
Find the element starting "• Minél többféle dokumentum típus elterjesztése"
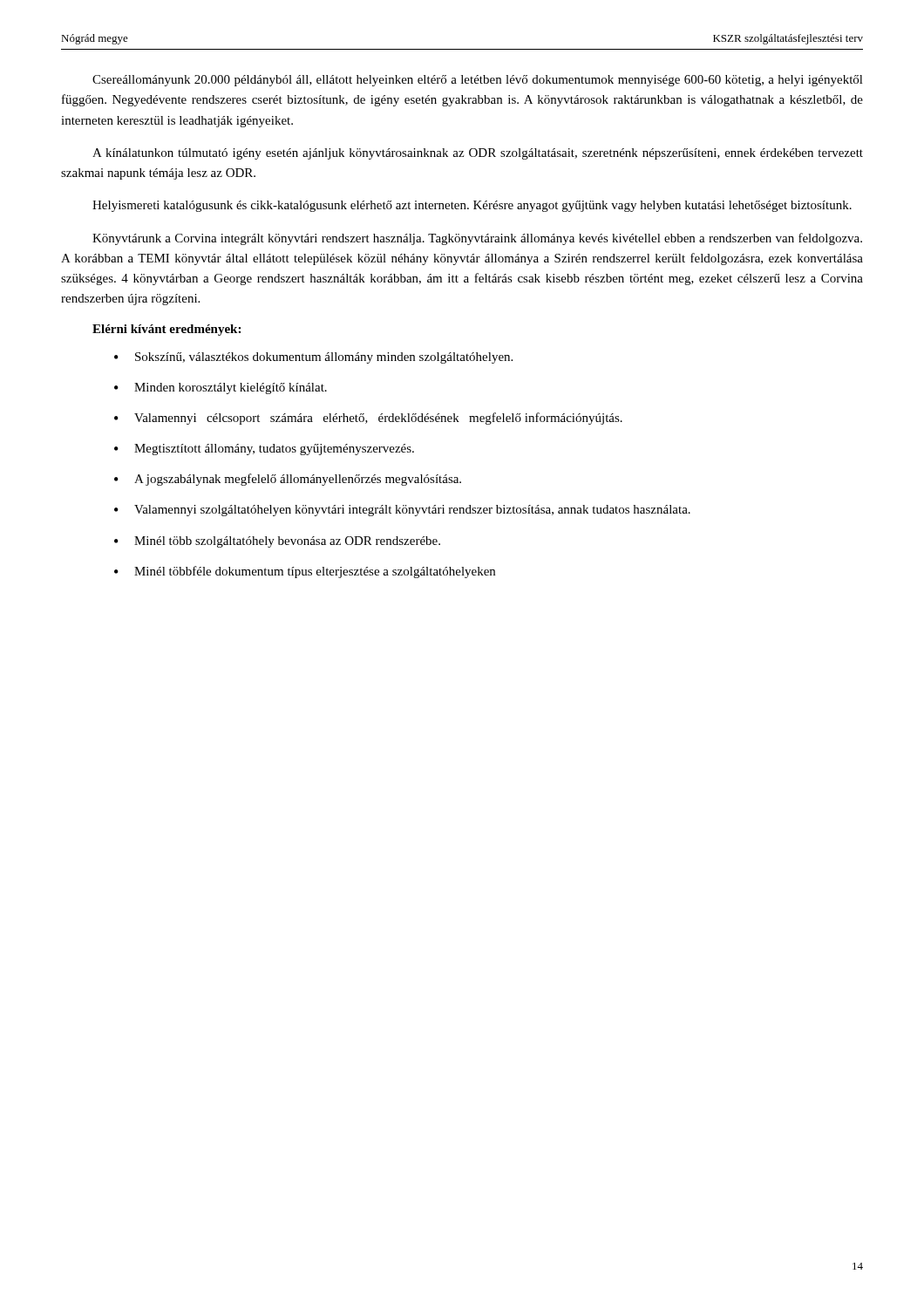pyautogui.click(x=488, y=572)
